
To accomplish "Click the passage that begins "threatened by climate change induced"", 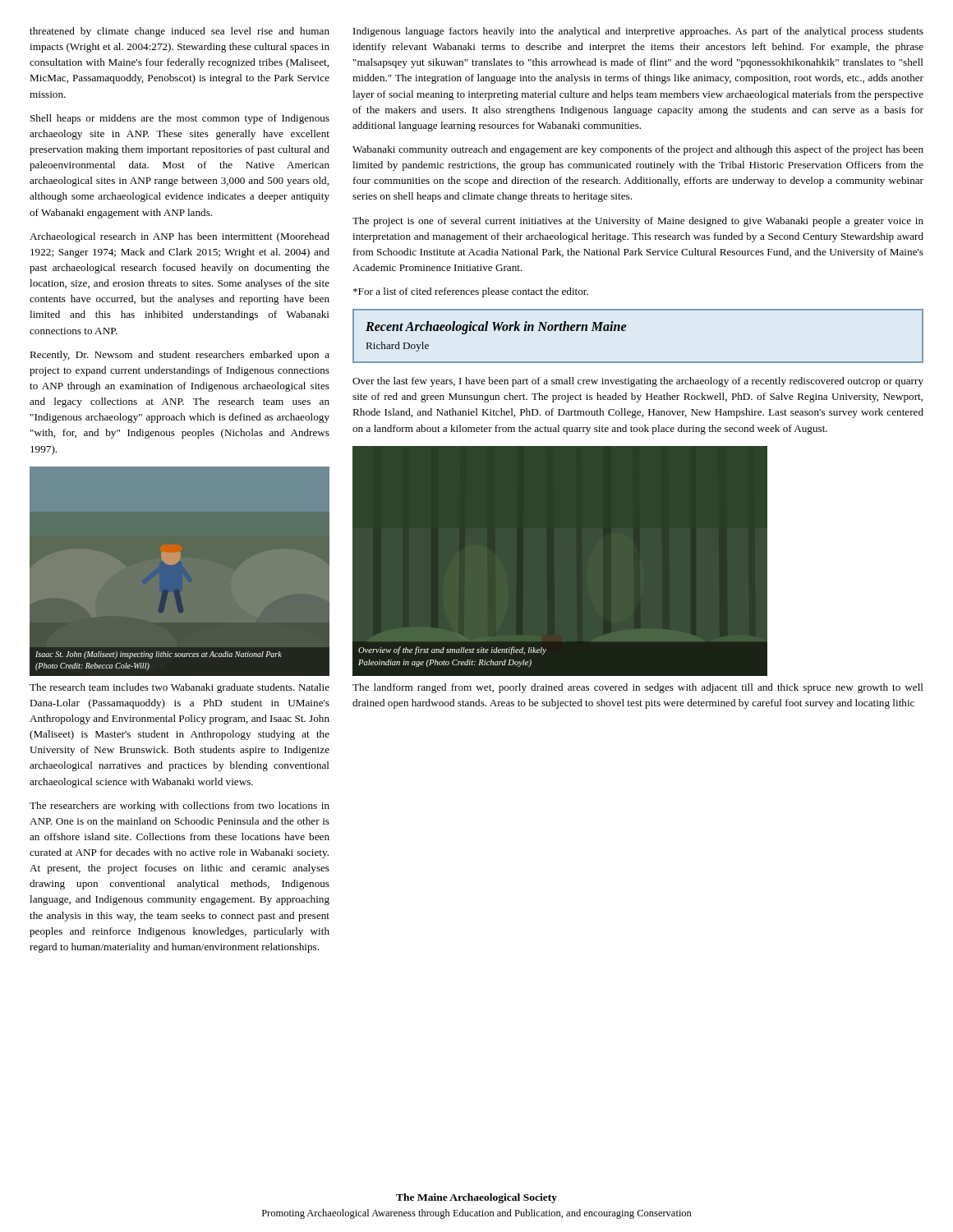I will pyautogui.click(x=179, y=62).
